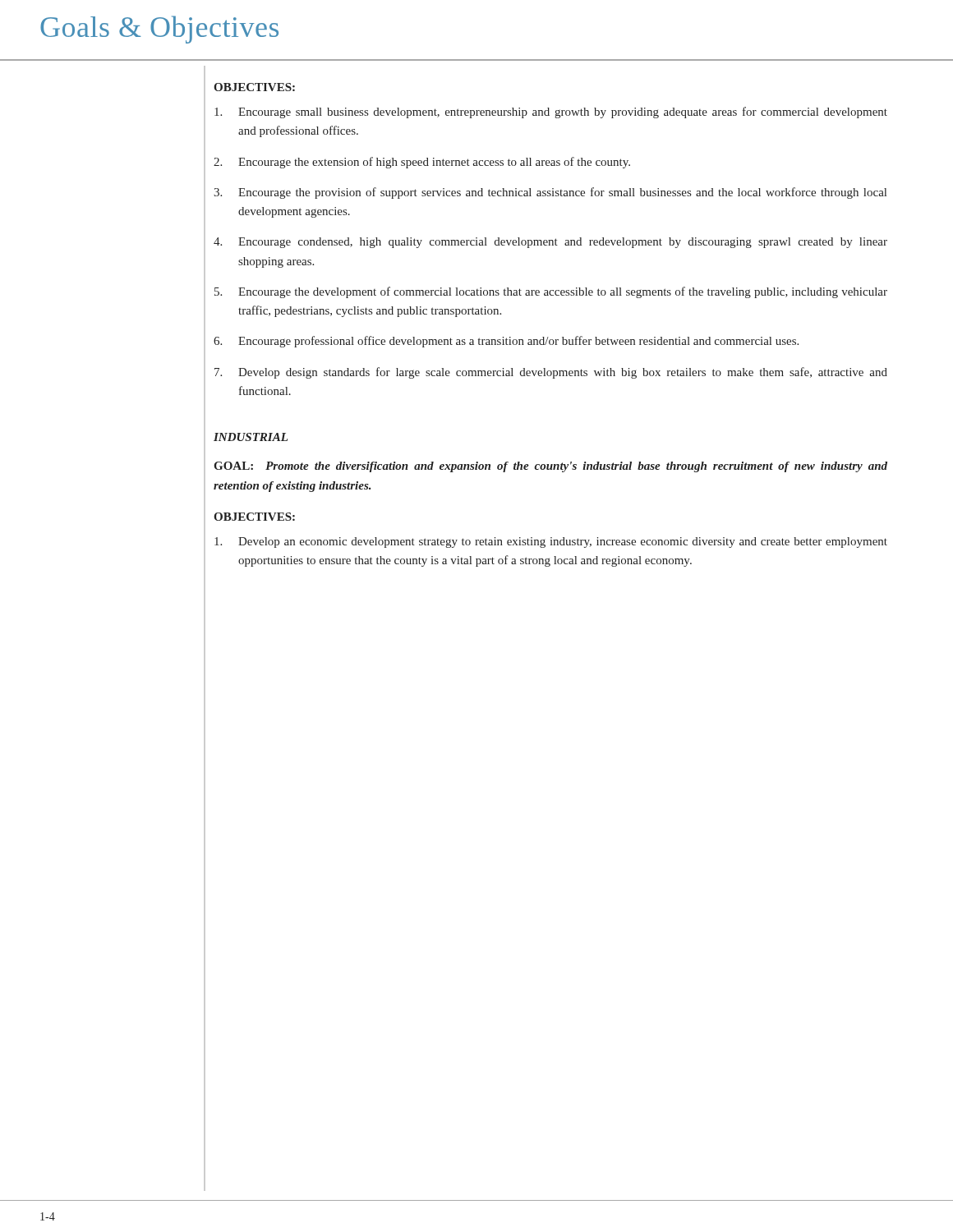Find the list item containing "2. Encourage the extension of"
Viewport: 953px width, 1232px height.
(550, 162)
